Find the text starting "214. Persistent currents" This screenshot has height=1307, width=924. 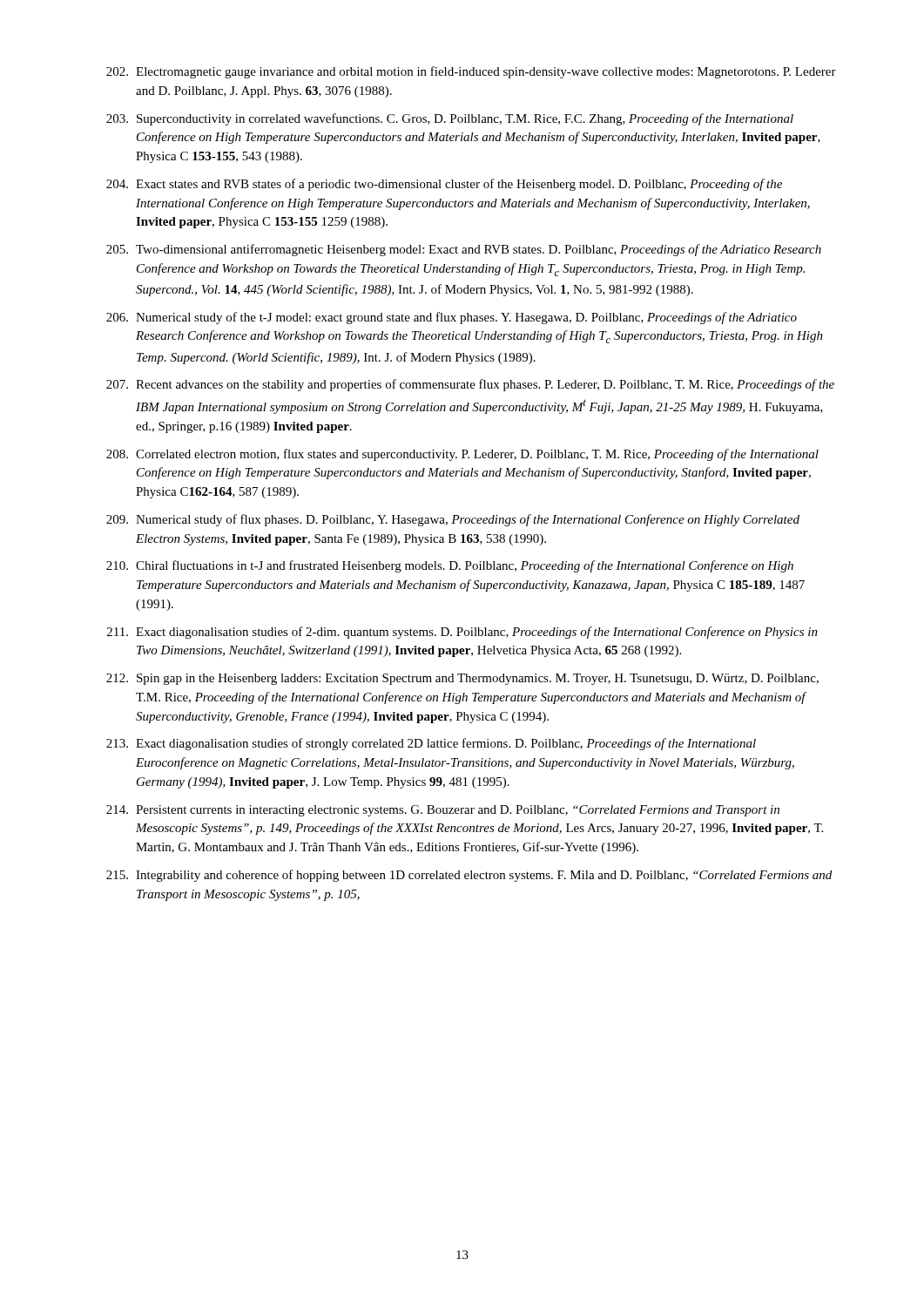point(462,829)
